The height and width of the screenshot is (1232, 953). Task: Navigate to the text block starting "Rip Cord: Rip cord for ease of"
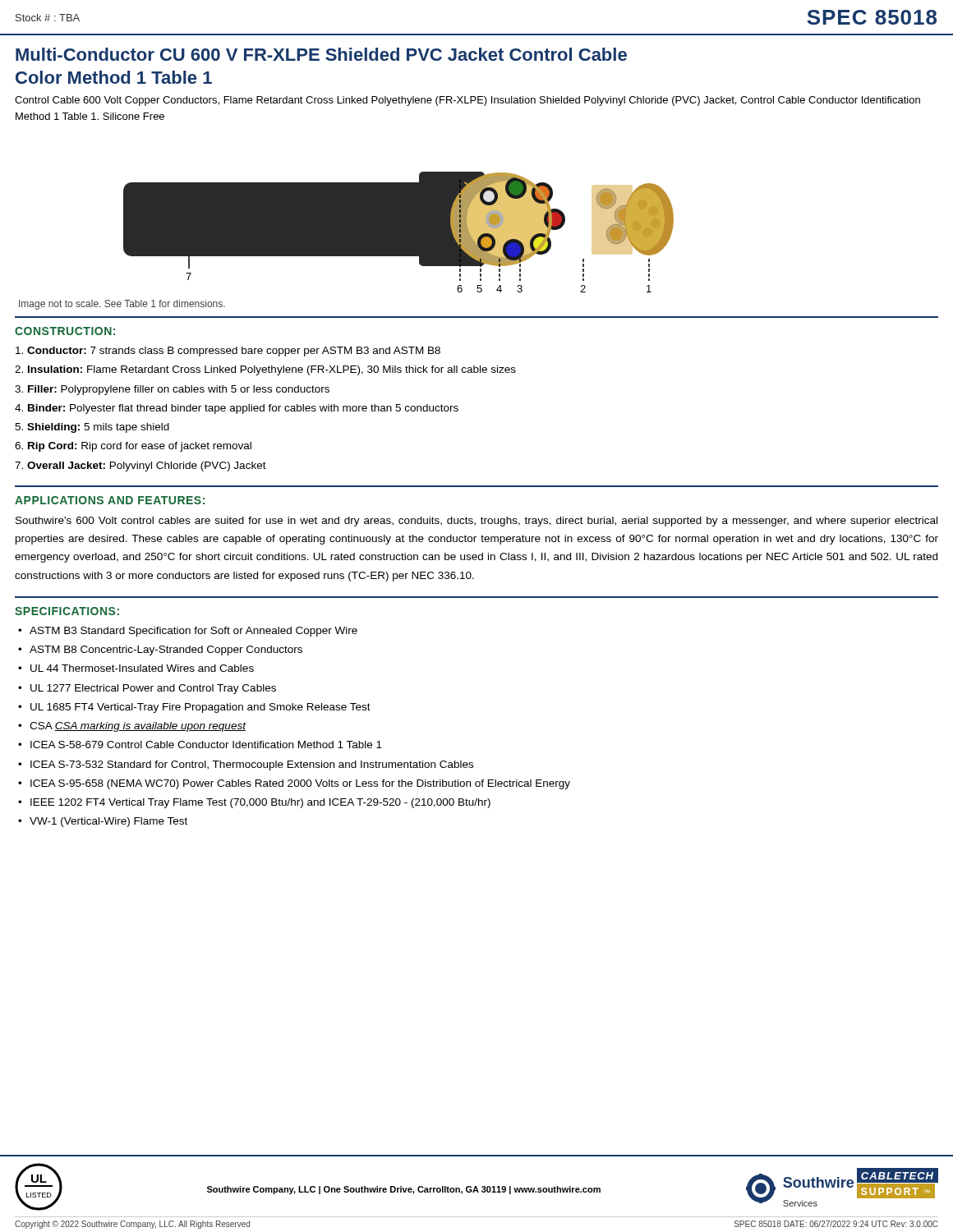(x=140, y=446)
